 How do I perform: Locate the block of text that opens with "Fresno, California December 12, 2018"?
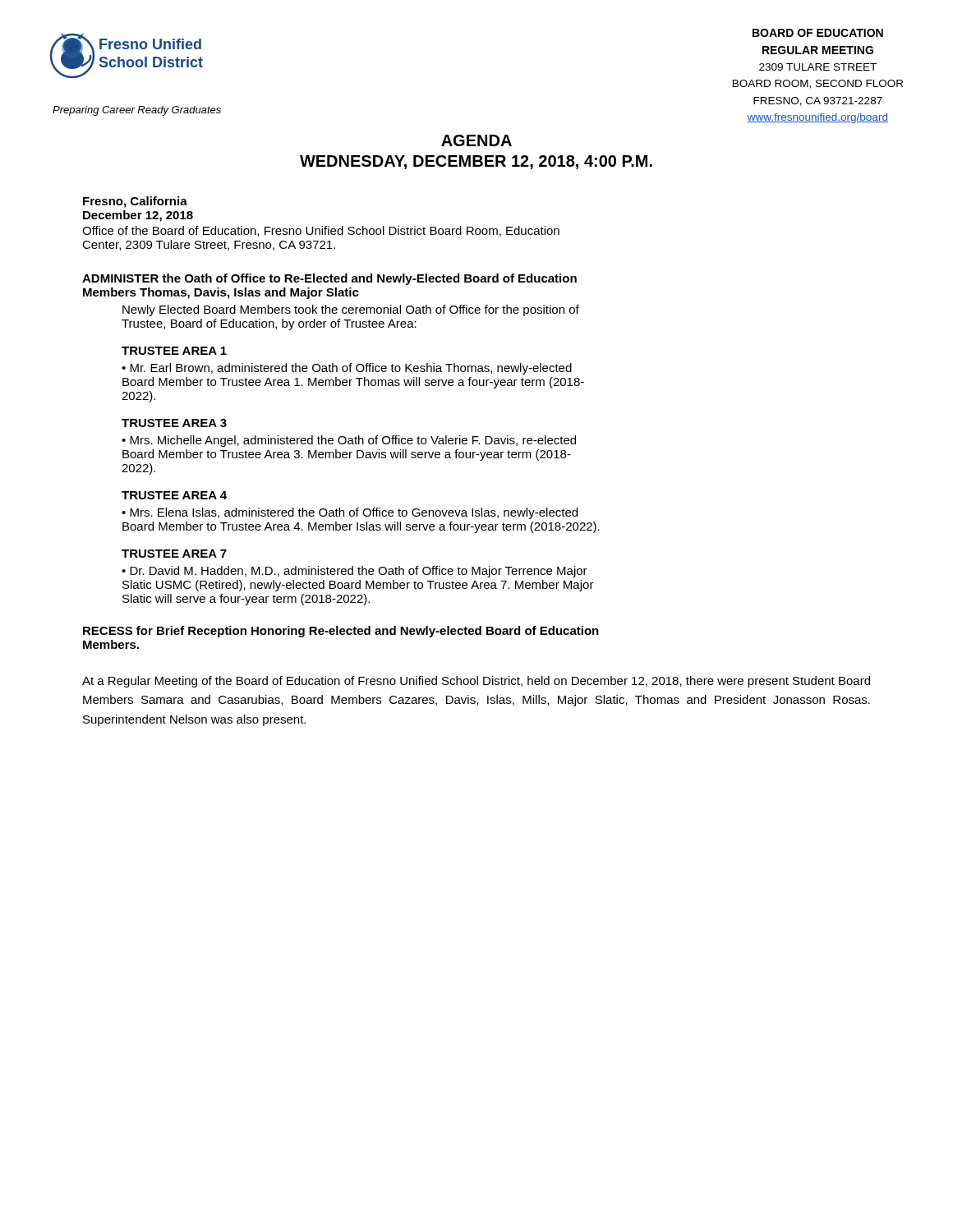[476, 223]
